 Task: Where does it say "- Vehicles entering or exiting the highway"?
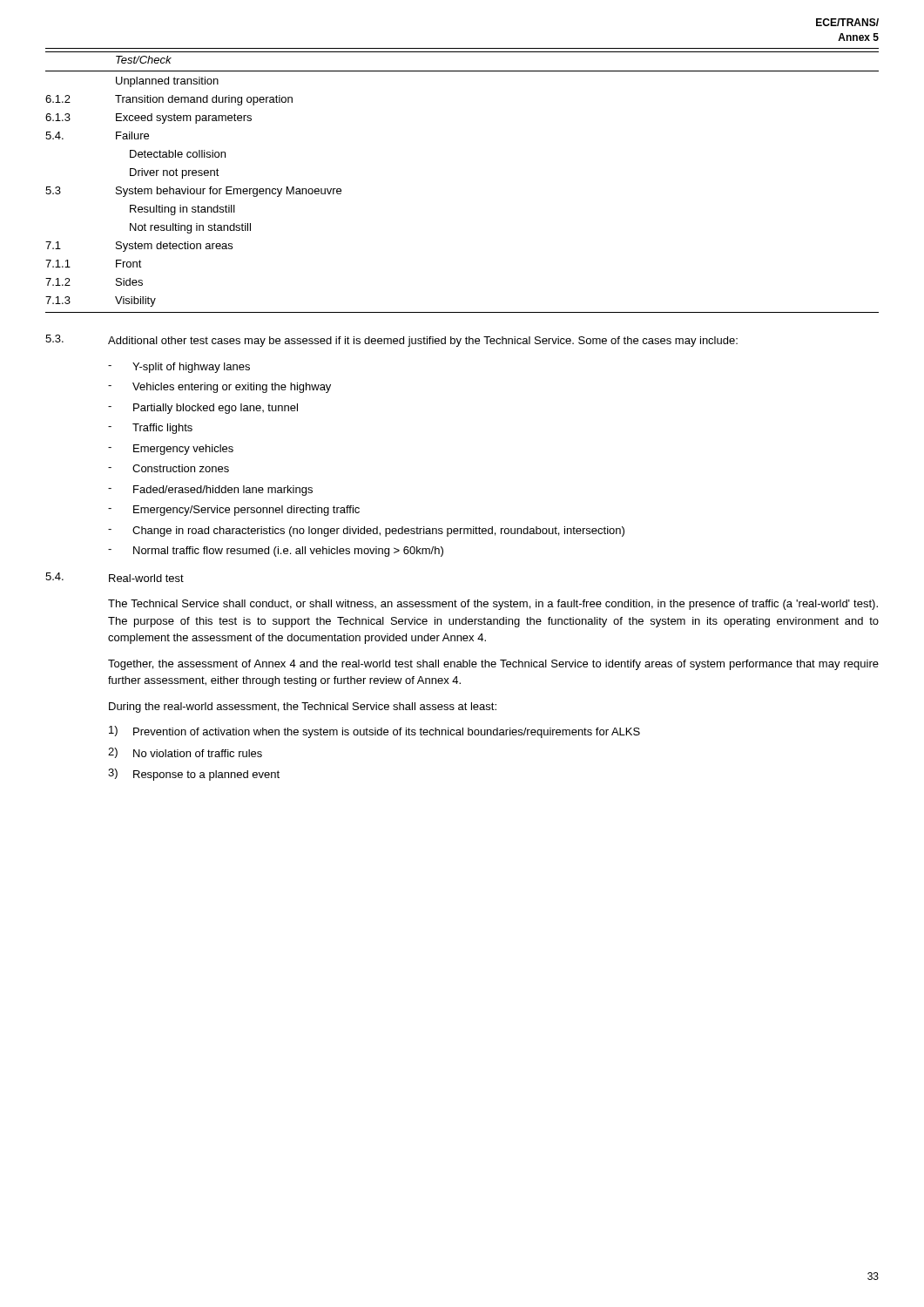coord(219,388)
